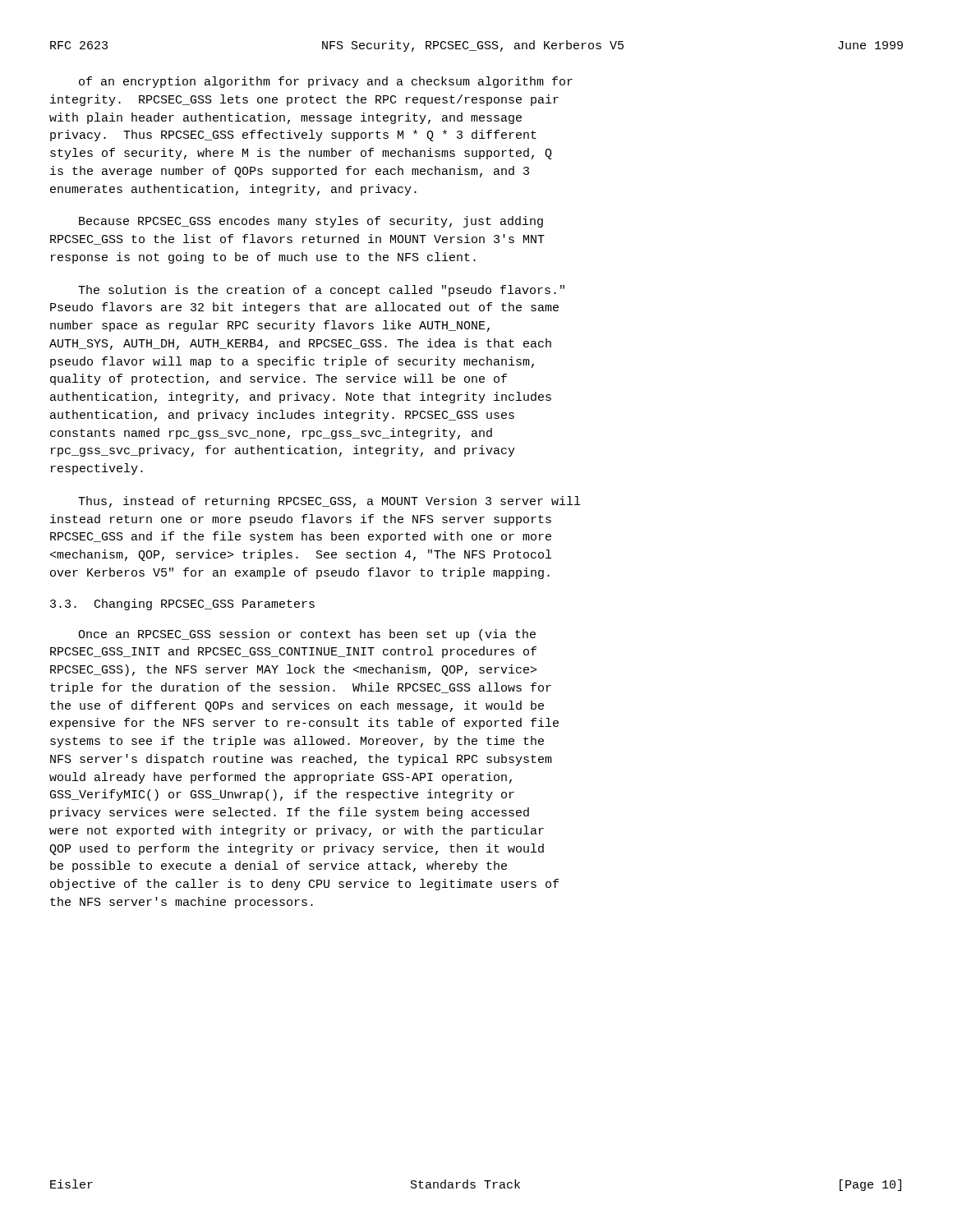This screenshot has height=1232, width=953.
Task: Navigate to the text block starting "of an encryption algorithm for privacy and a"
Action: click(x=311, y=136)
